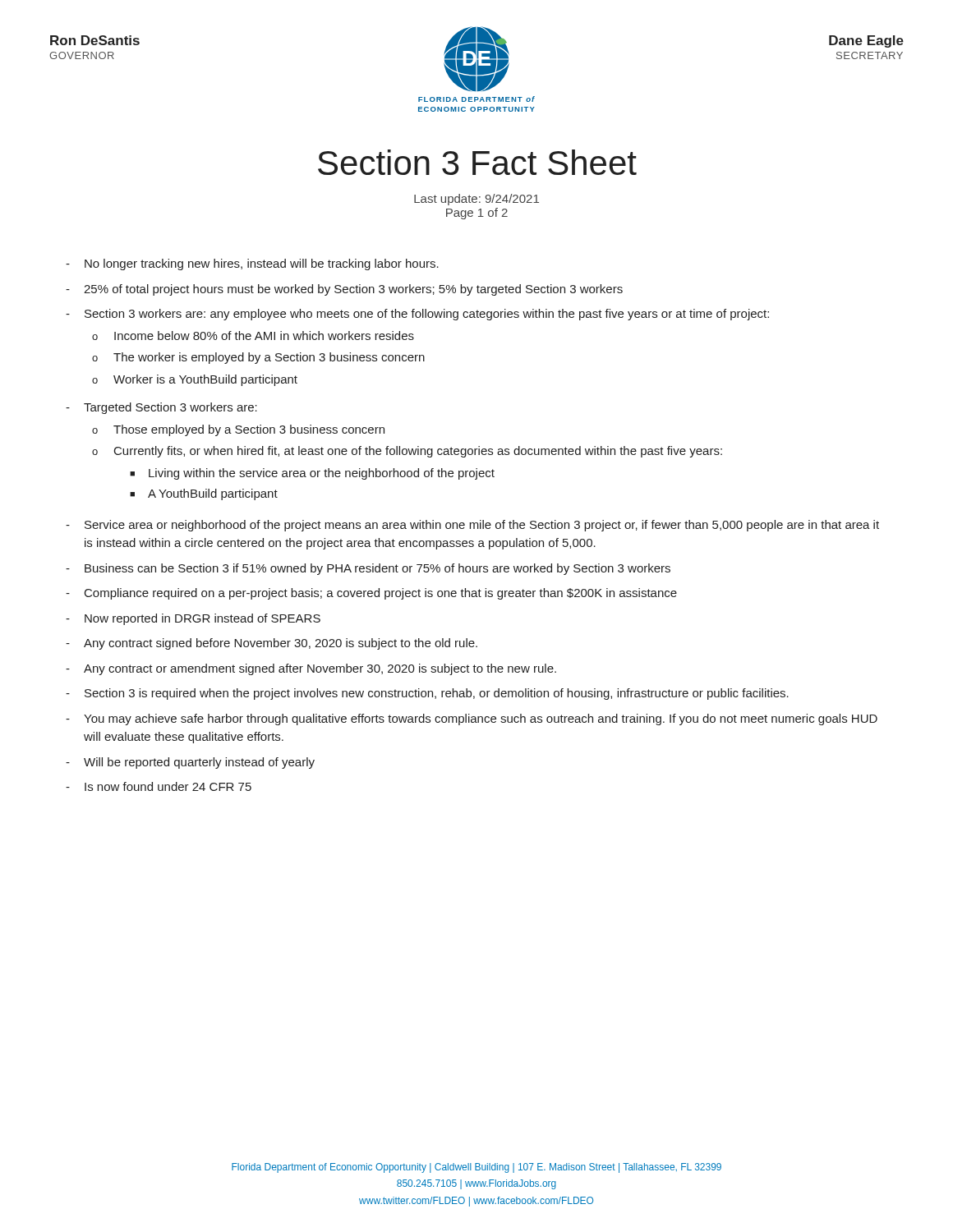
Task: Select the list item containing "- Business can be"
Action: tap(476, 568)
